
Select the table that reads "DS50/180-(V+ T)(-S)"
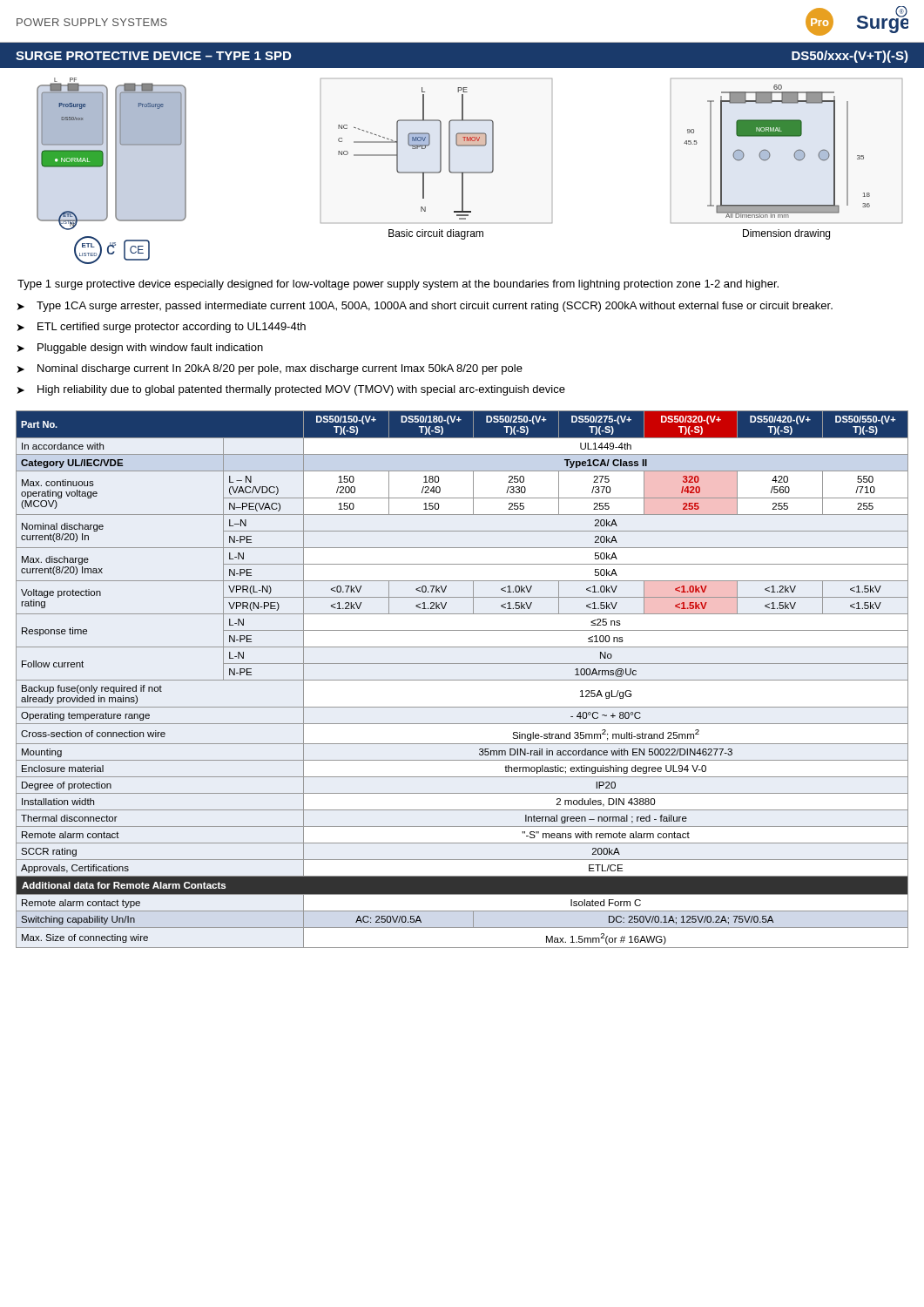462,679
